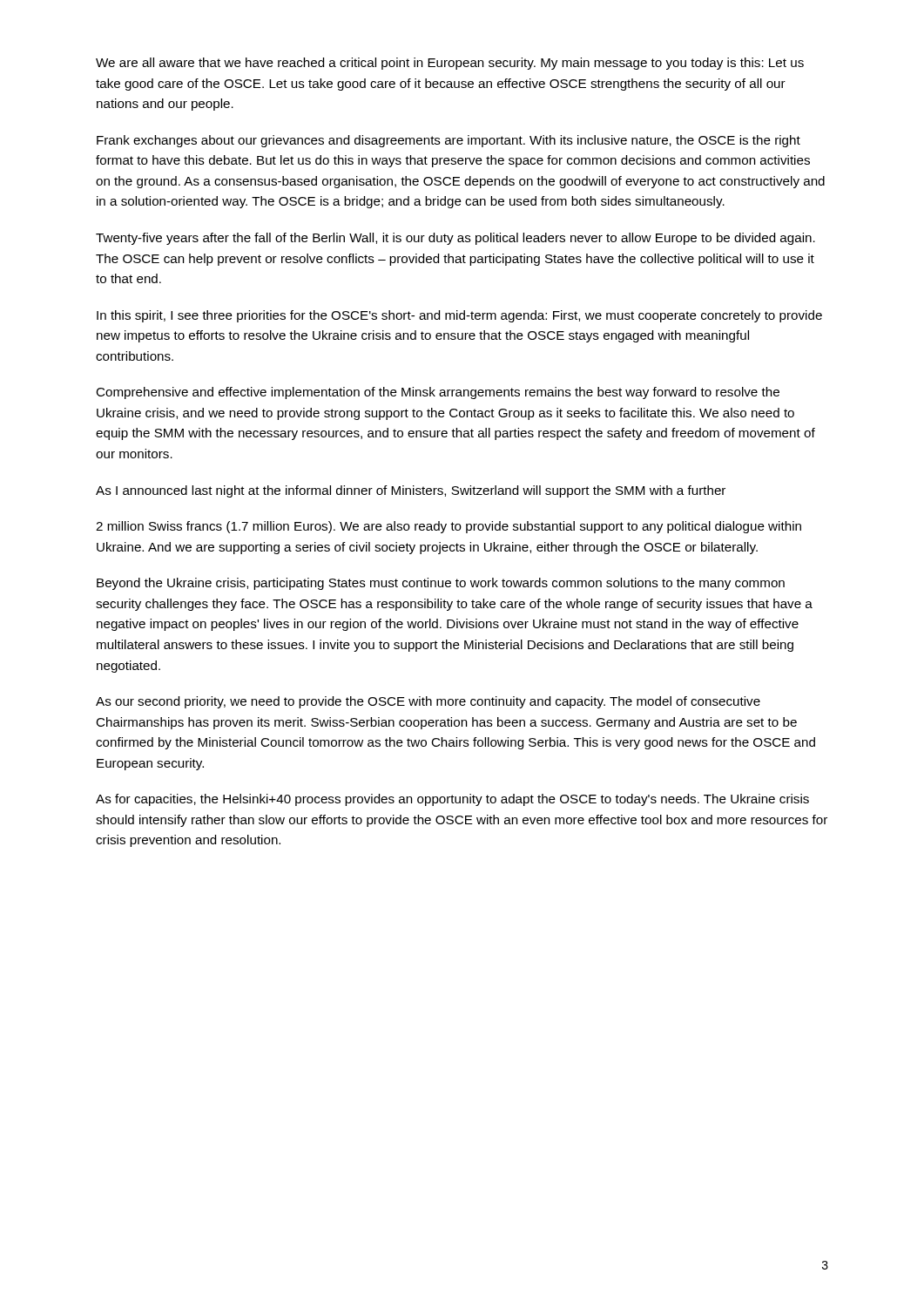Locate the block of text that opens with "We are all aware that we have"
The height and width of the screenshot is (1307, 924).
[x=450, y=83]
